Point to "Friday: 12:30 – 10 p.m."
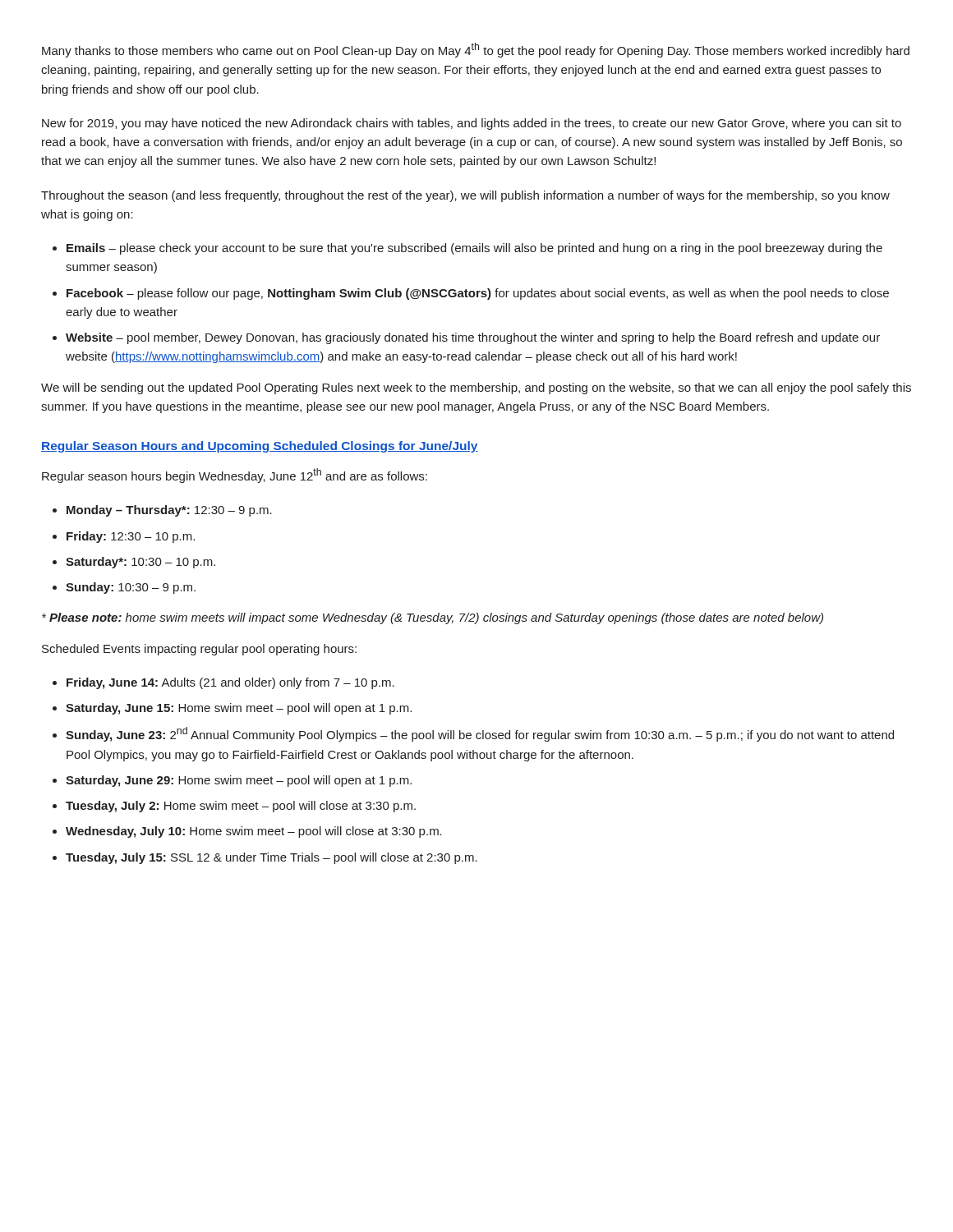953x1232 pixels. (x=131, y=535)
